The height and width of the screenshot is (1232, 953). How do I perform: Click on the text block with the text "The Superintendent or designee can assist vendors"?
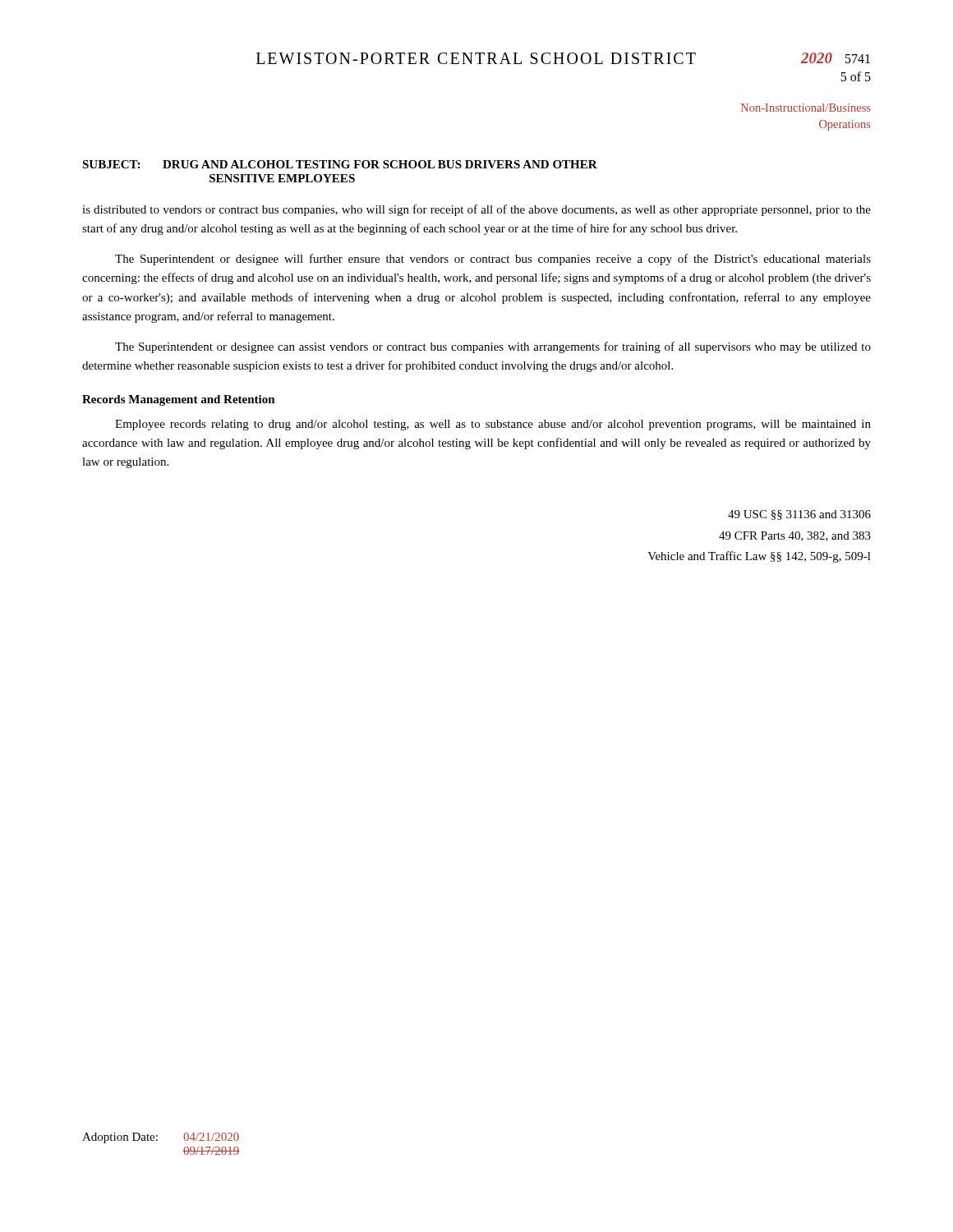point(476,356)
